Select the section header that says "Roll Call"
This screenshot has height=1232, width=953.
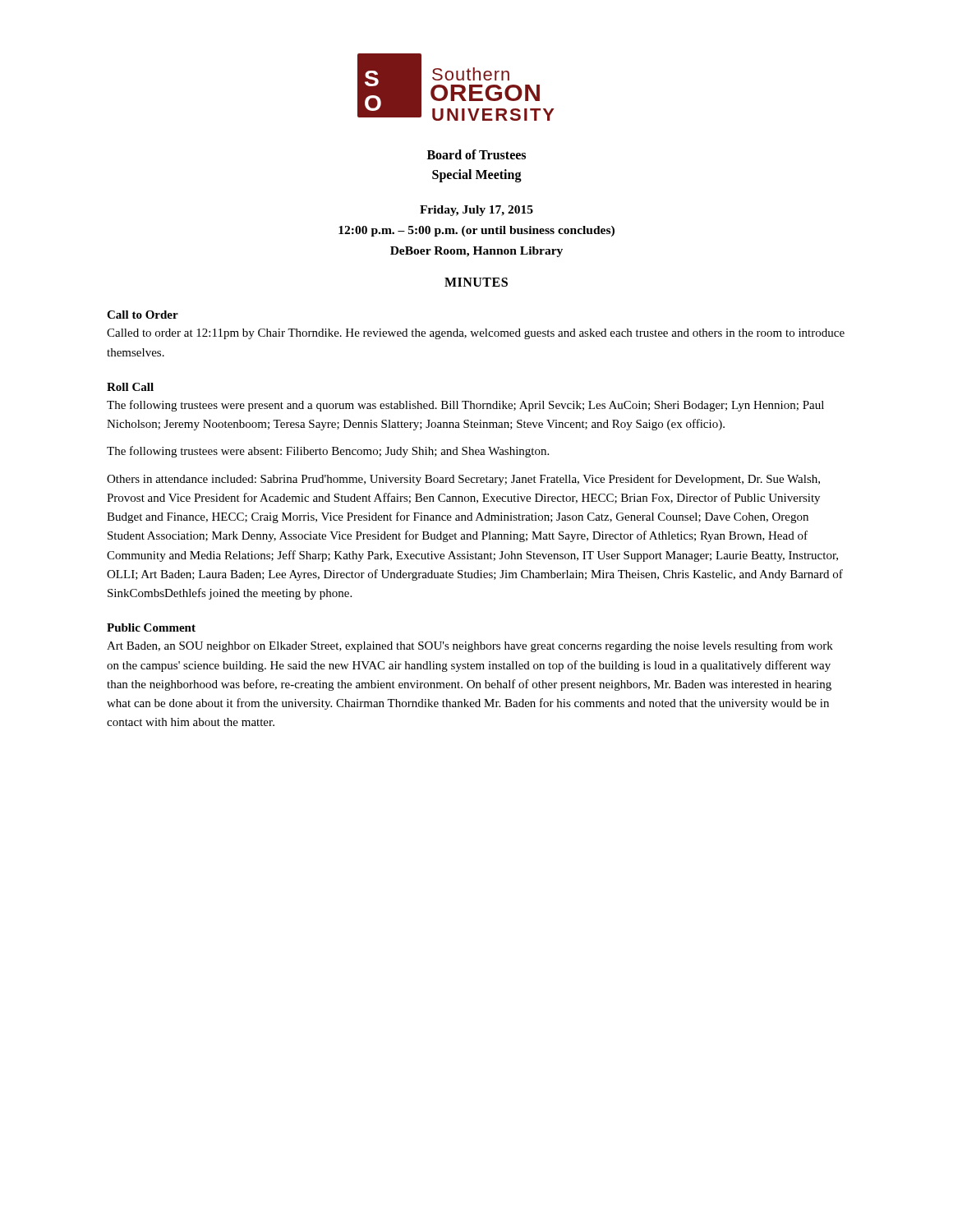pos(130,387)
